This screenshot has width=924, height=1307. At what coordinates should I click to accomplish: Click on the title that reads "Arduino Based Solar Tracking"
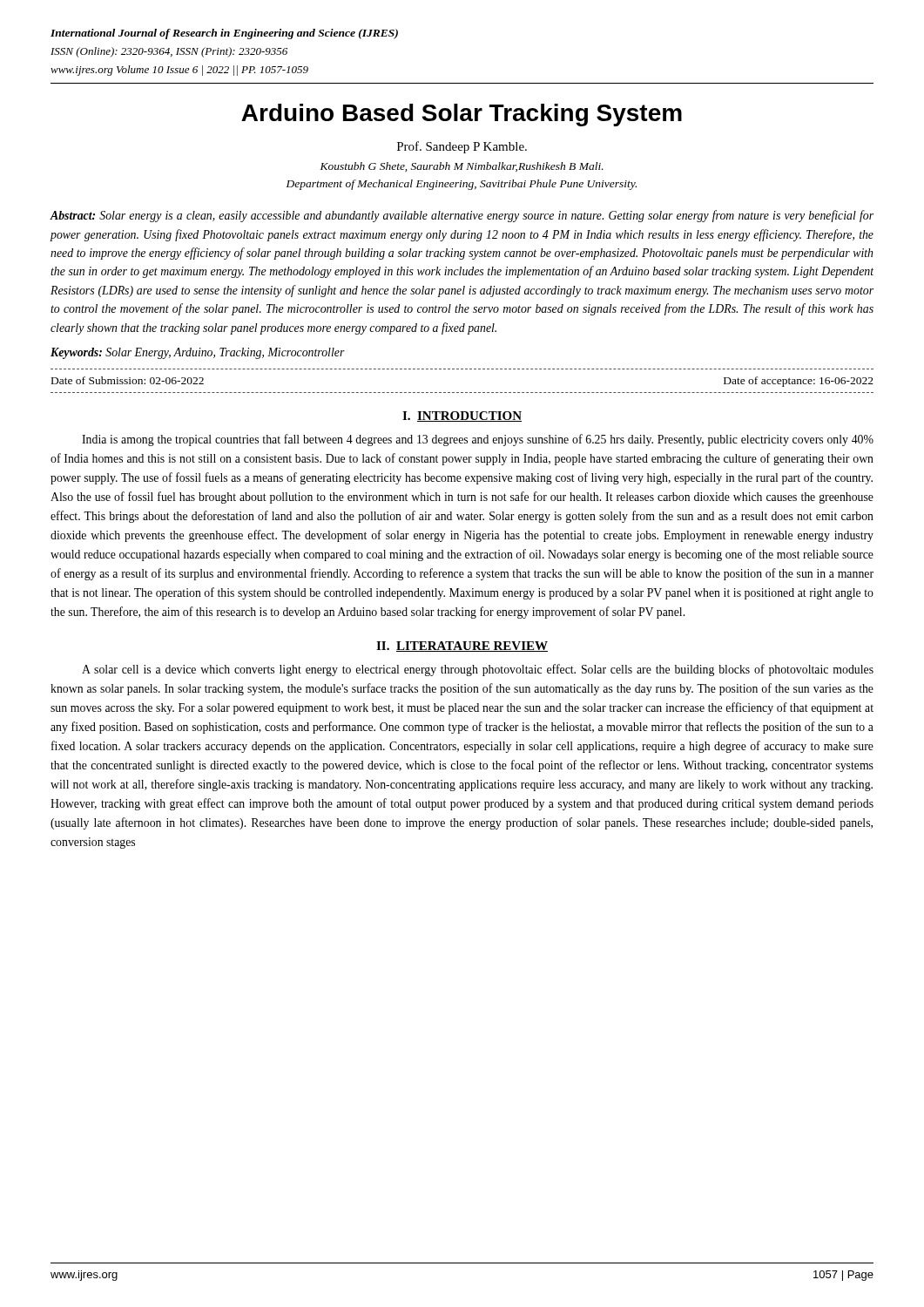[462, 113]
